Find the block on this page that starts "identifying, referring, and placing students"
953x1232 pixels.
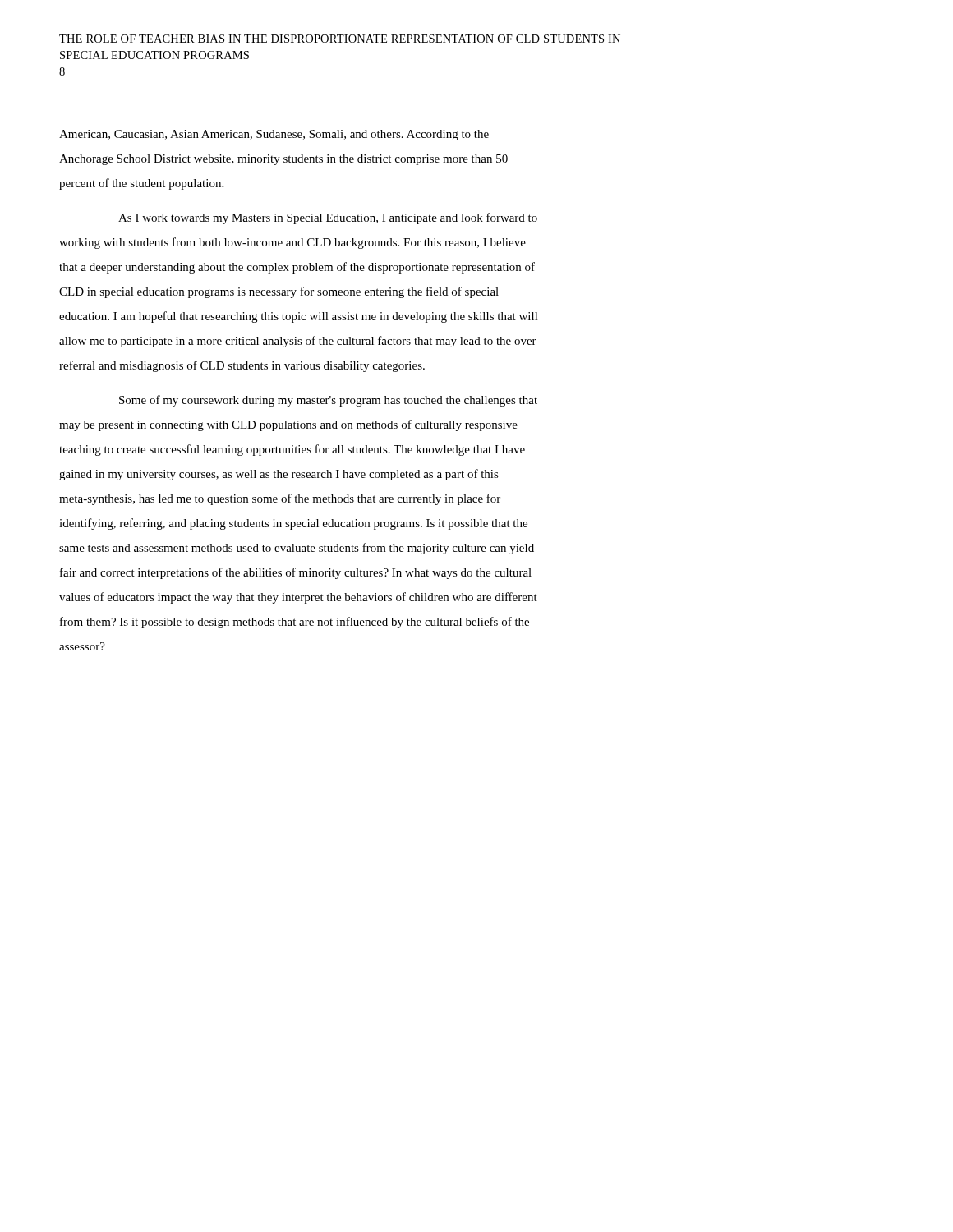(x=294, y=523)
